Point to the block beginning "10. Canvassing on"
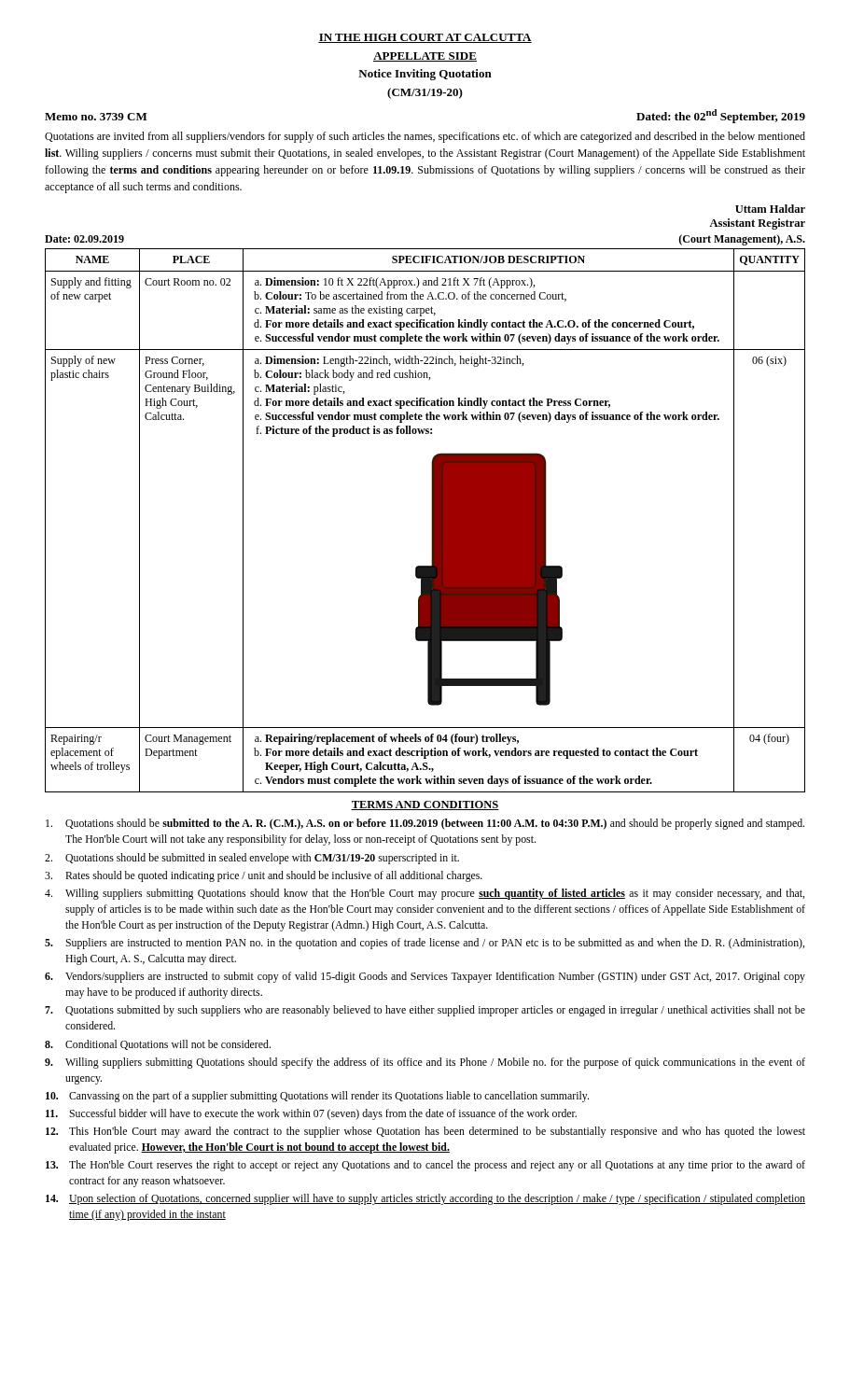Screen dimensions: 1400x850 [x=425, y=1096]
